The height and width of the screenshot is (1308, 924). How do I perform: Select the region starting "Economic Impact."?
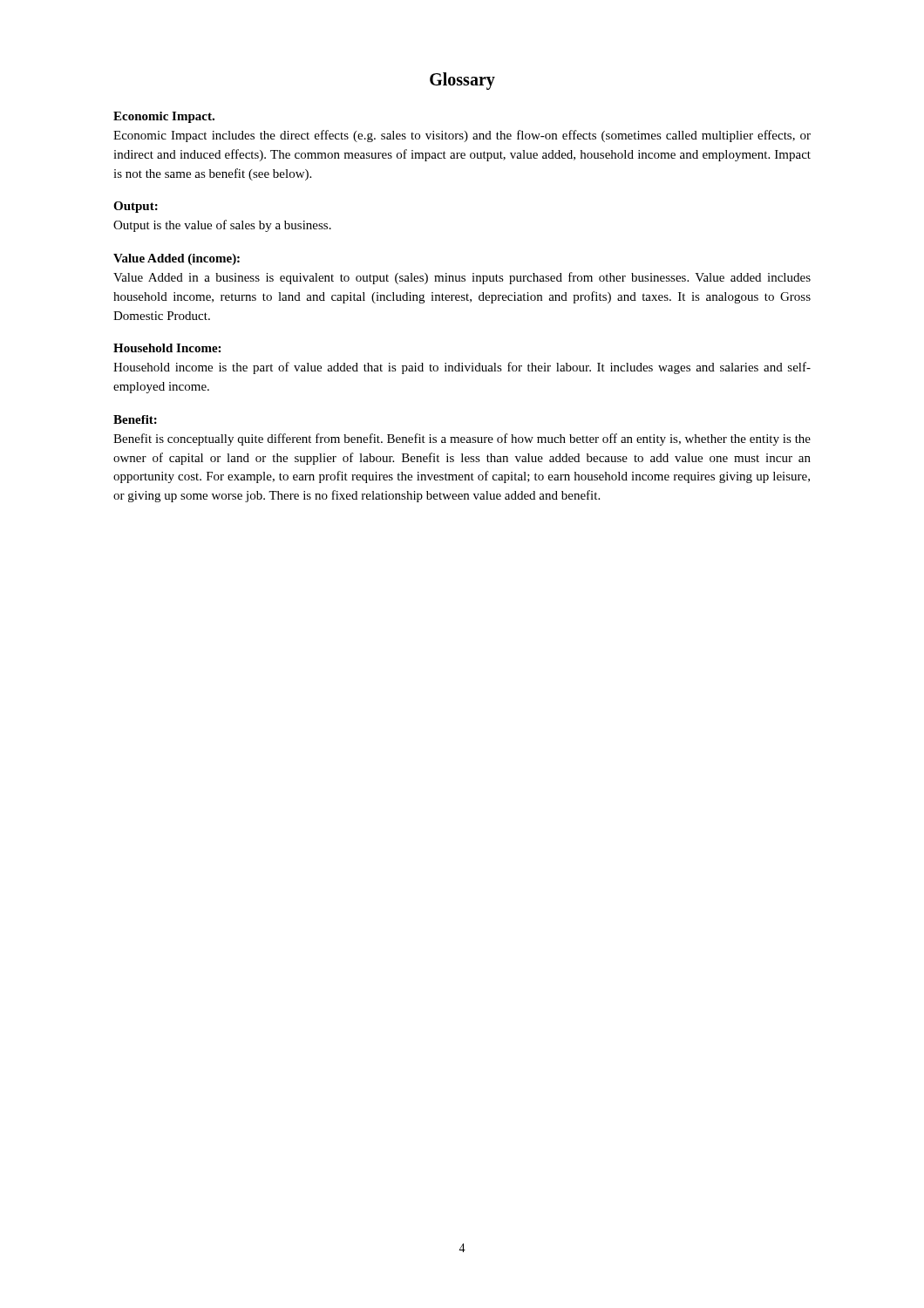(x=164, y=116)
